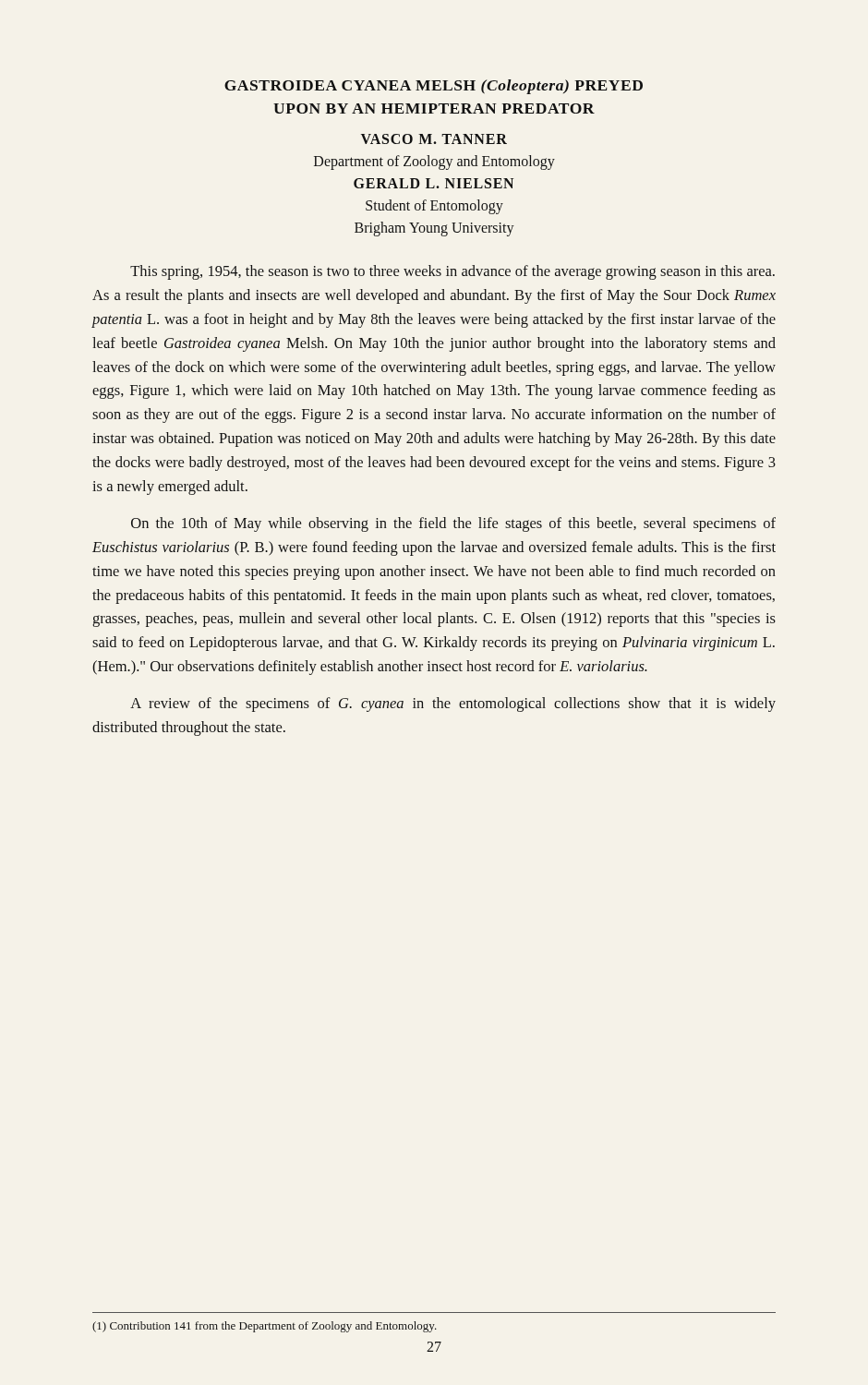This screenshot has width=868, height=1385.
Task: Click the passage that begins "This spring, 1954, the season is two"
Action: (x=434, y=379)
